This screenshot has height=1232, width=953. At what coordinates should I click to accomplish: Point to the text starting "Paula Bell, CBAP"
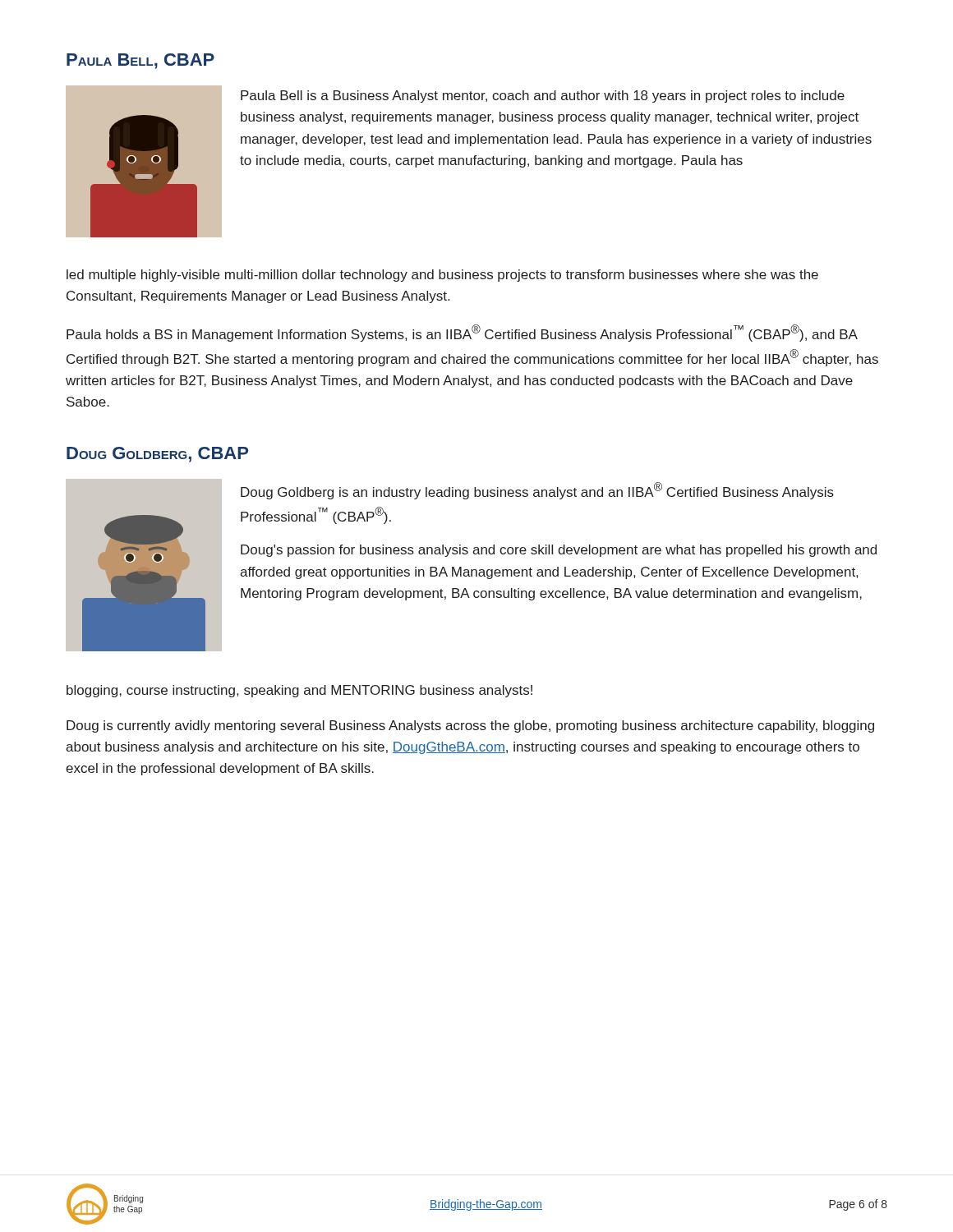(x=140, y=60)
